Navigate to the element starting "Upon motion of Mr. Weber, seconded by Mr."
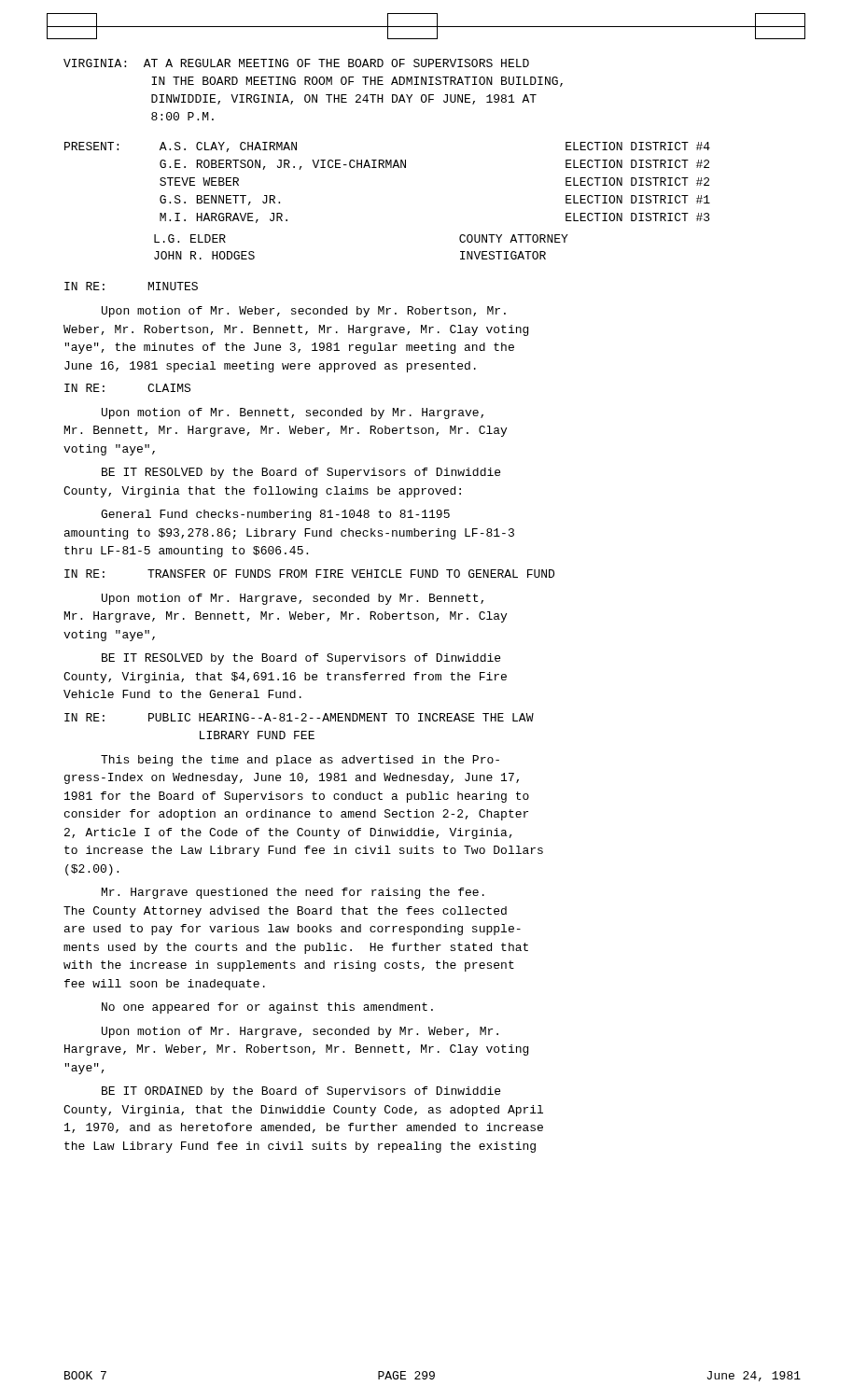This screenshot has width=852, height=1400. 296,339
